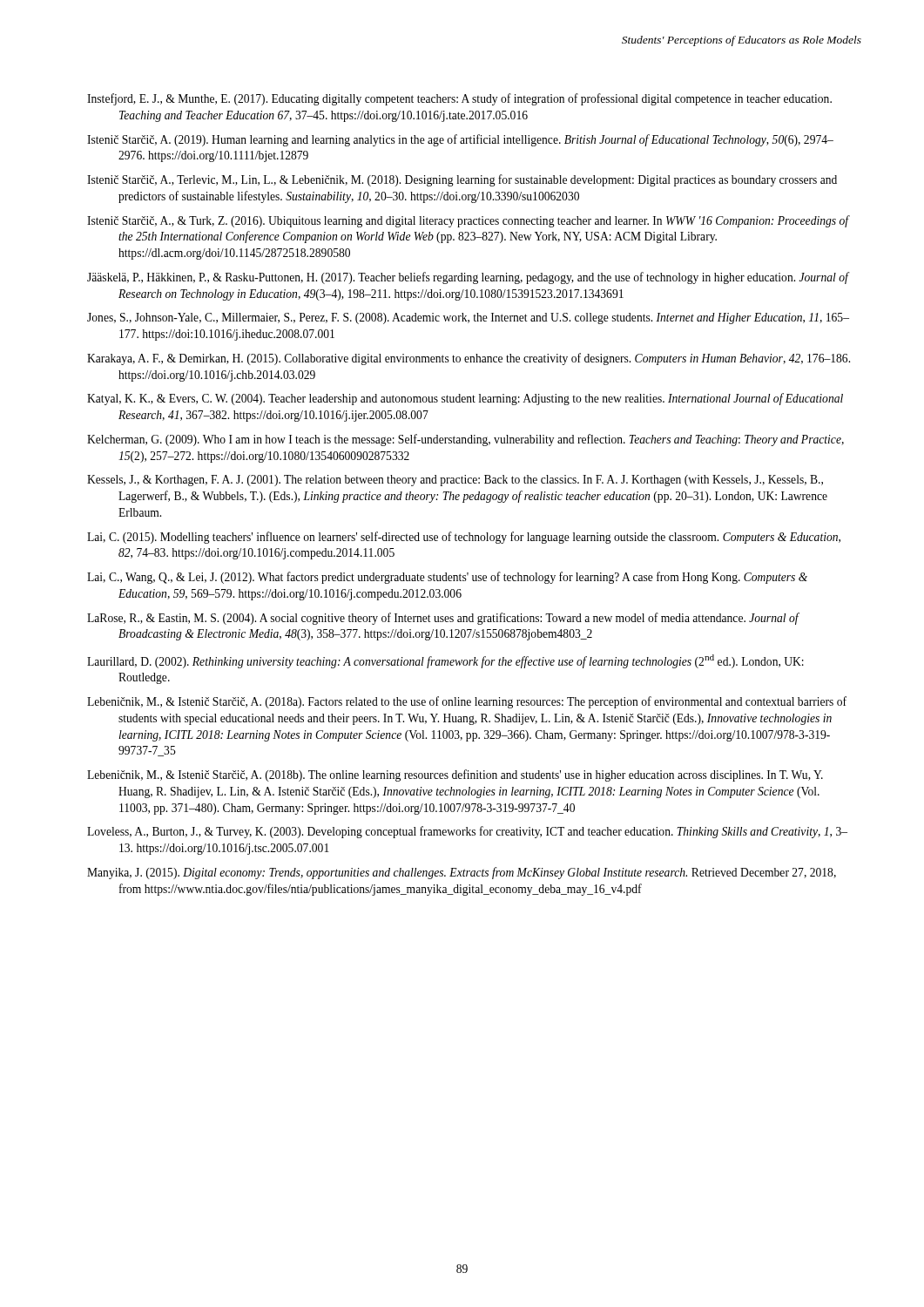
Task: Locate the block of text that opens with "Karakaya, A. F., & Demirkan, H. (2015). Collaborative"
Action: 469,367
